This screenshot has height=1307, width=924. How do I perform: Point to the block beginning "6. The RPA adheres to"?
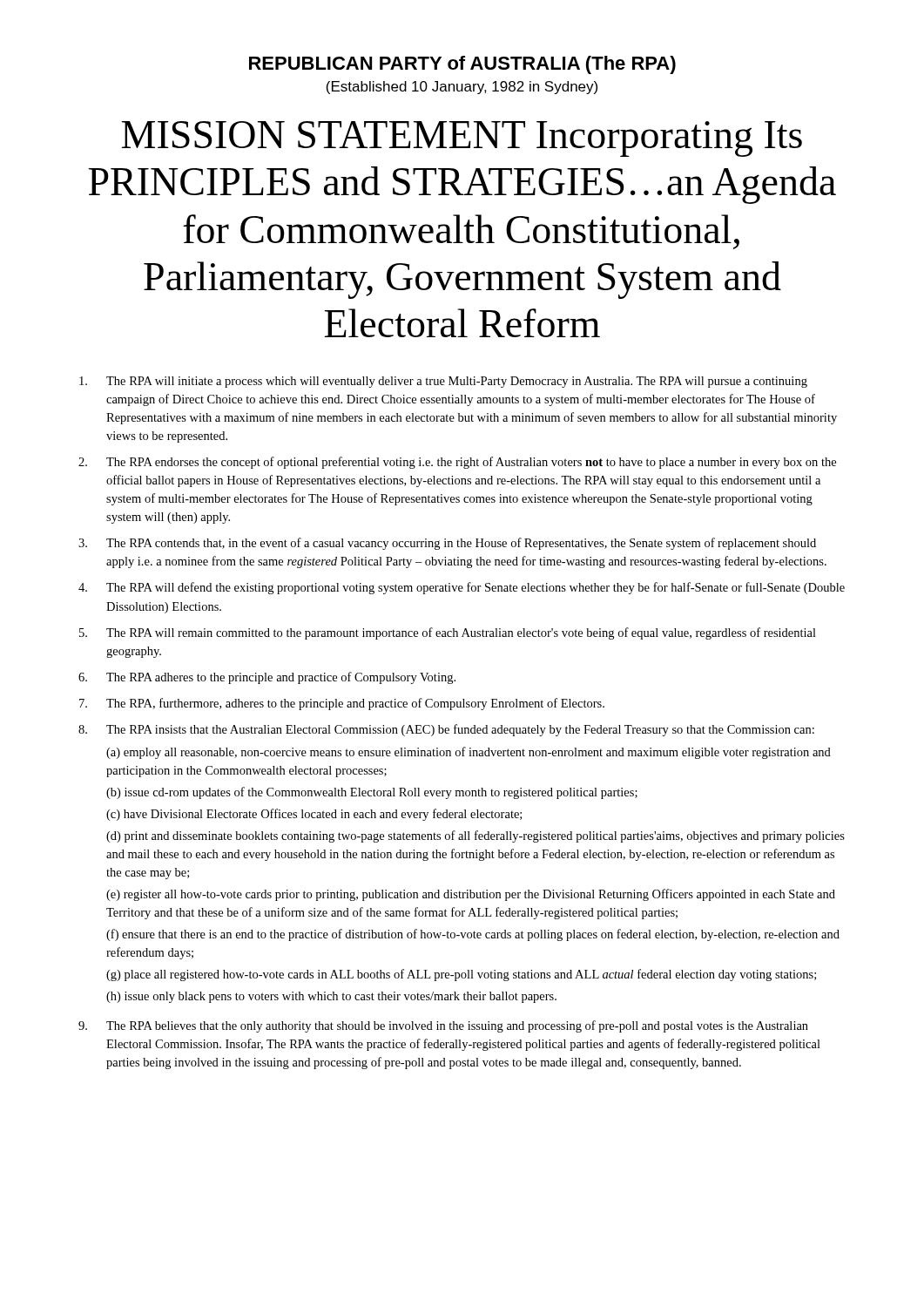462,677
